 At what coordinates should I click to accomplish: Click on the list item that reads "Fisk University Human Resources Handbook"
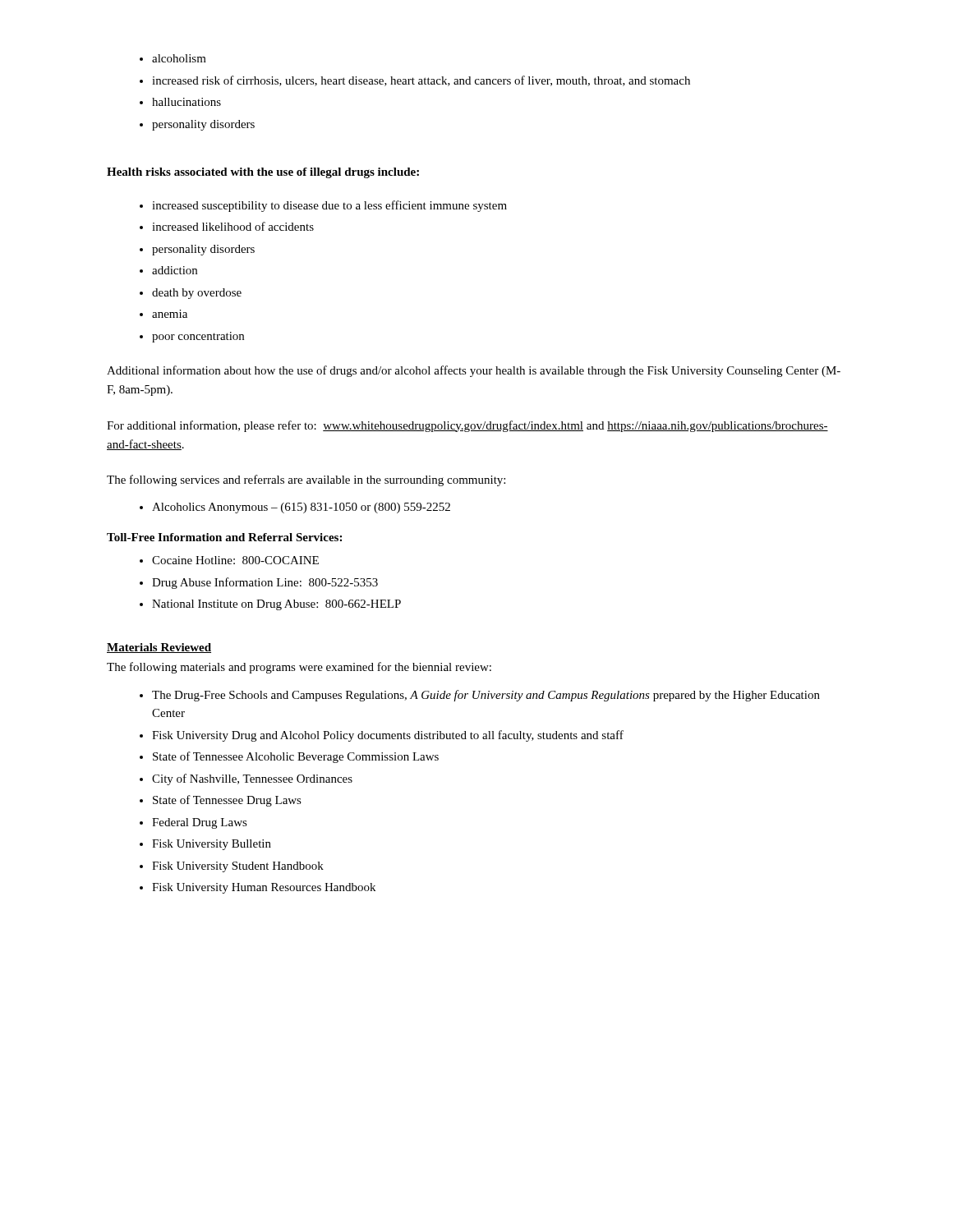(264, 888)
